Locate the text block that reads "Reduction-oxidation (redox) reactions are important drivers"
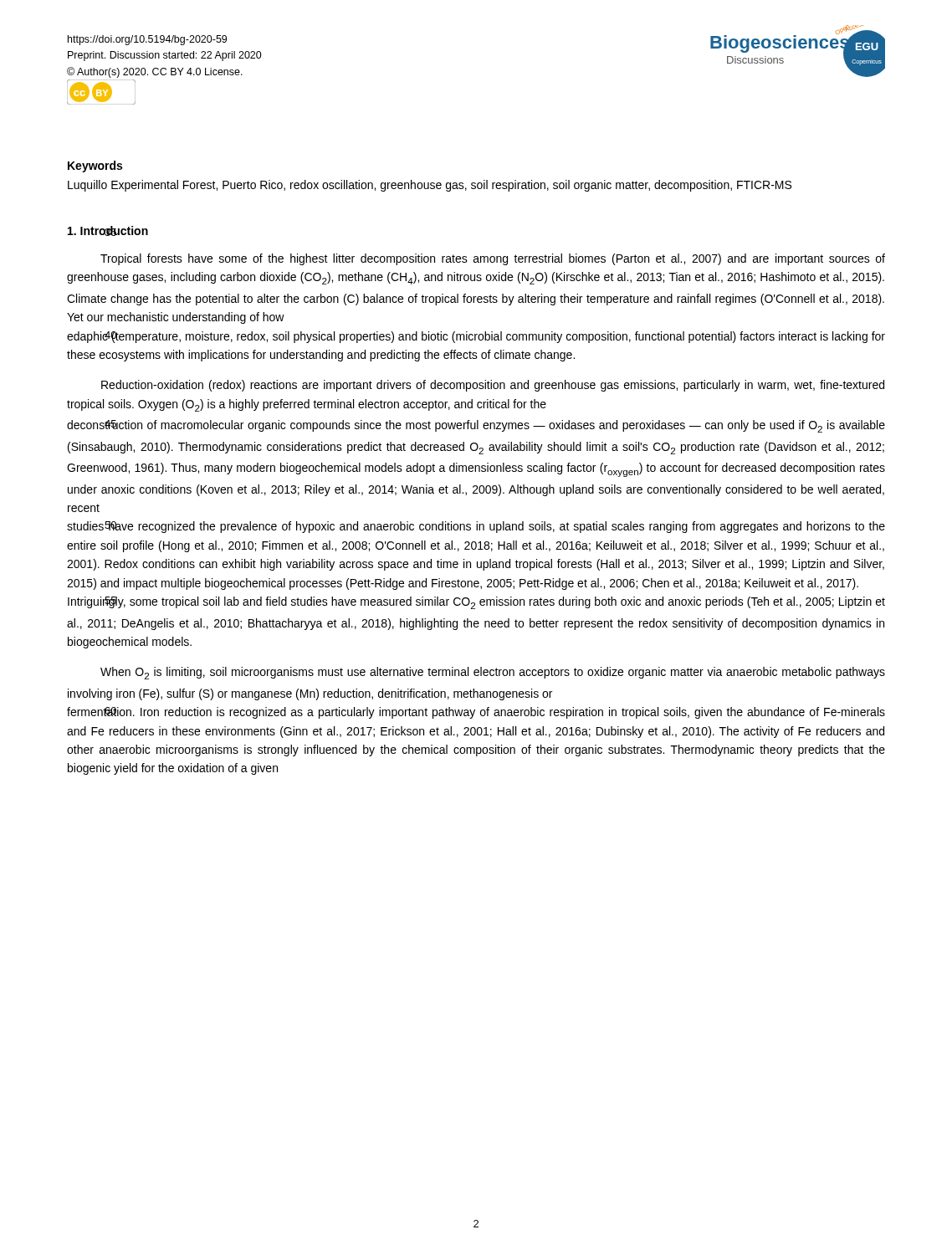This screenshot has height=1255, width=952. [476, 396]
